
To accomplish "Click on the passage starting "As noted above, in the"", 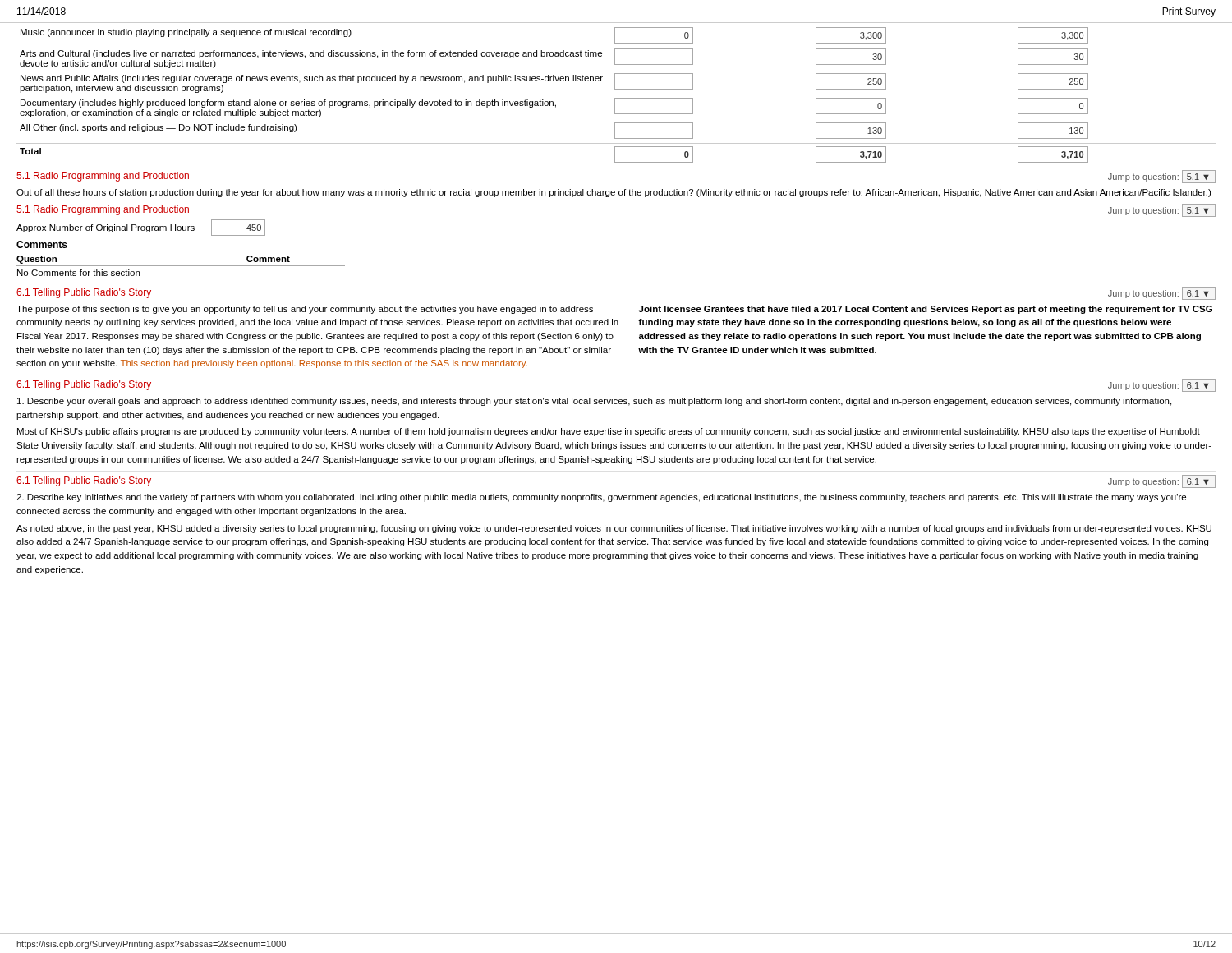I will (614, 549).
